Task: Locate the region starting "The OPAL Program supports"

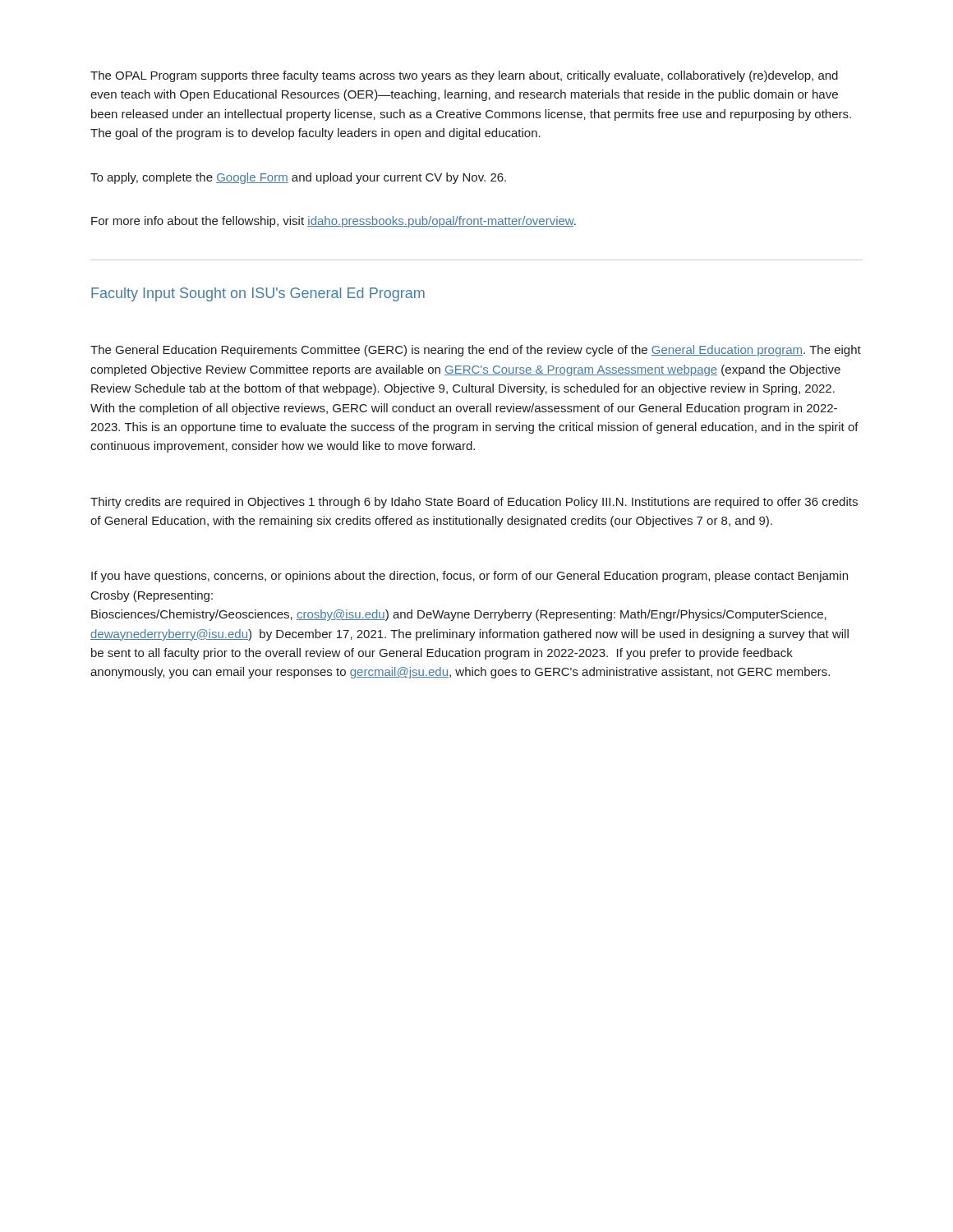Action: [471, 104]
